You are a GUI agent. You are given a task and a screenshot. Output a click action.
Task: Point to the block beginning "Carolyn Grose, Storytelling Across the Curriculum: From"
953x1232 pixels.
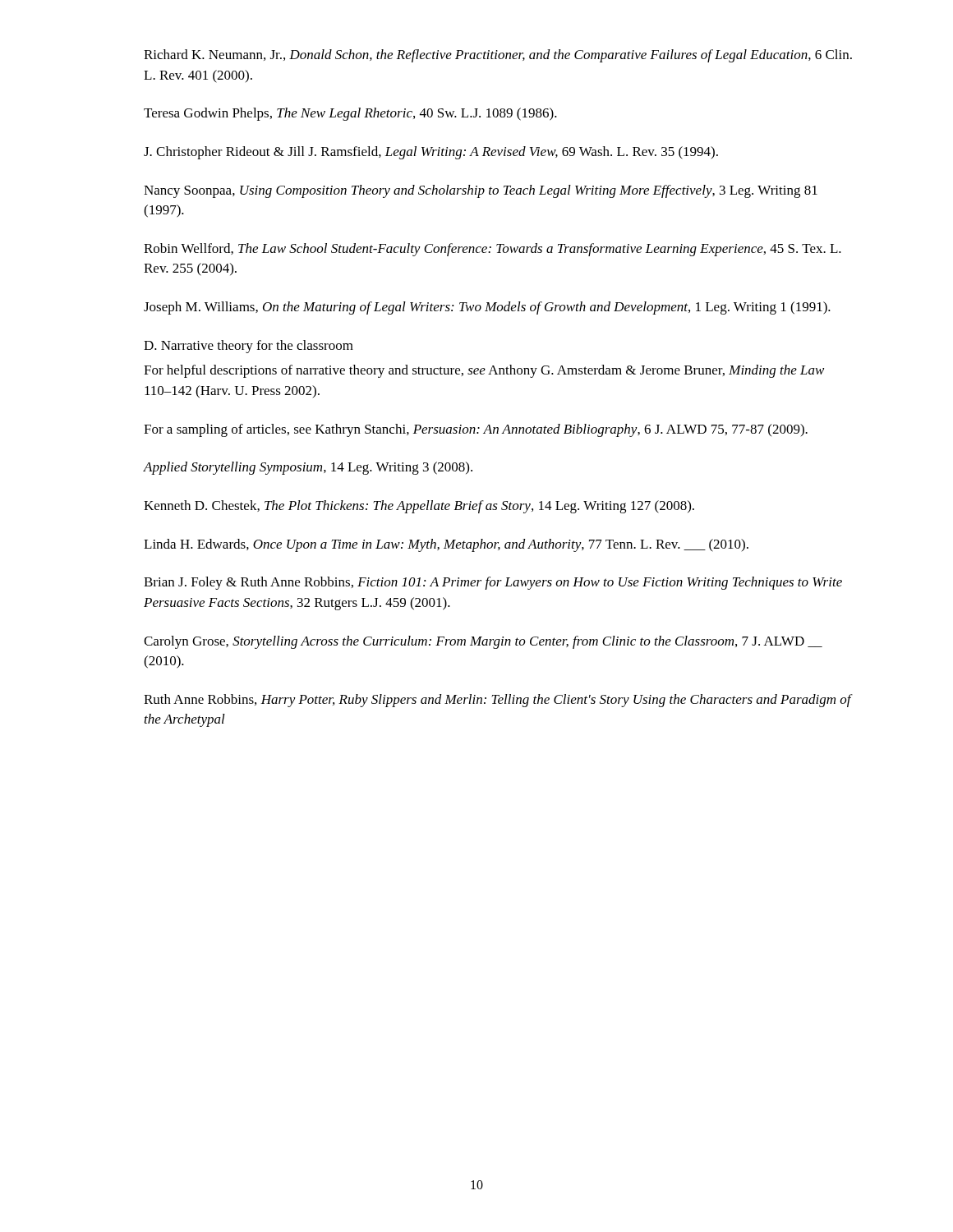click(x=483, y=651)
